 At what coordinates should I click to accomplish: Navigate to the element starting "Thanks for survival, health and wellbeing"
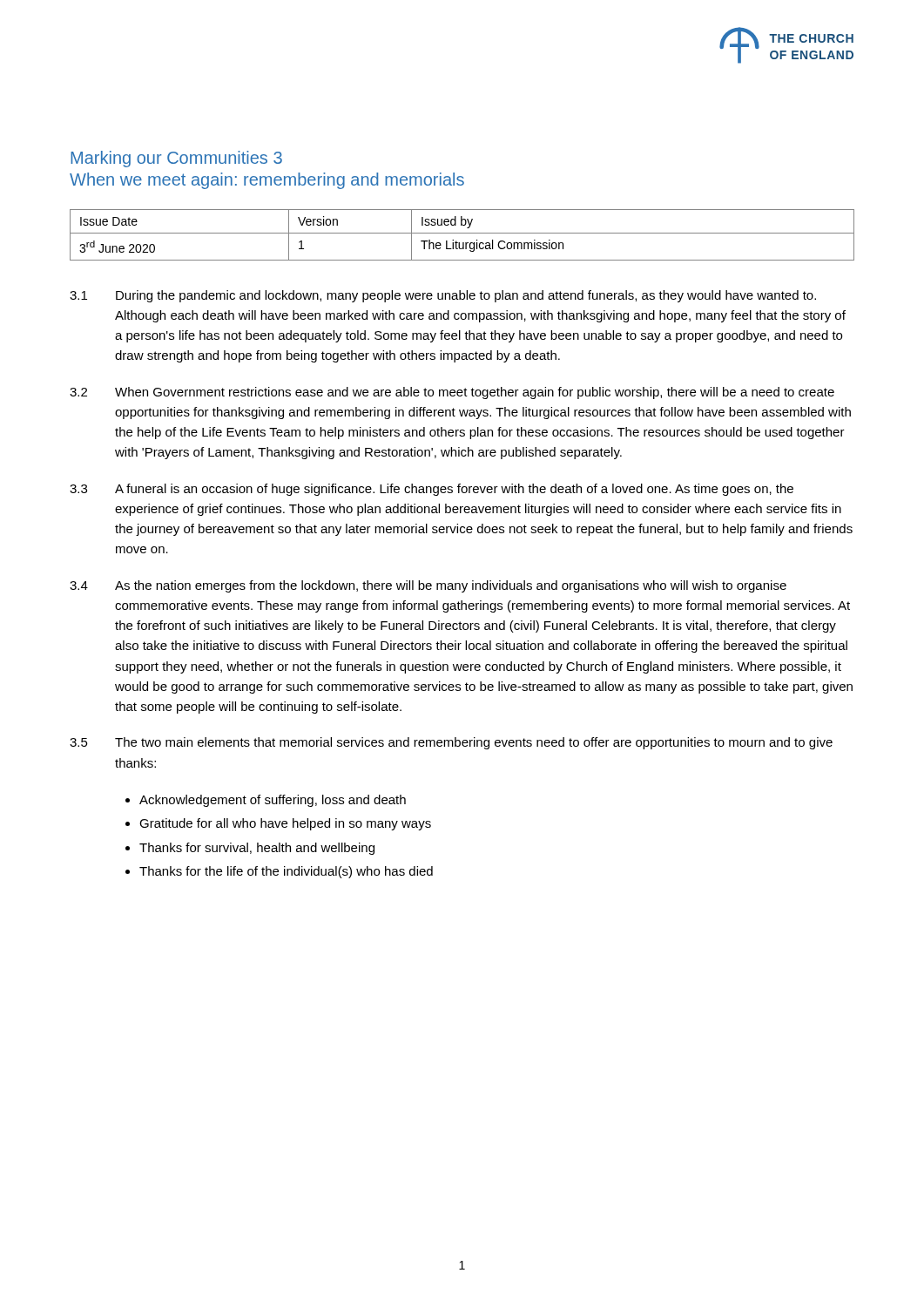(x=257, y=847)
